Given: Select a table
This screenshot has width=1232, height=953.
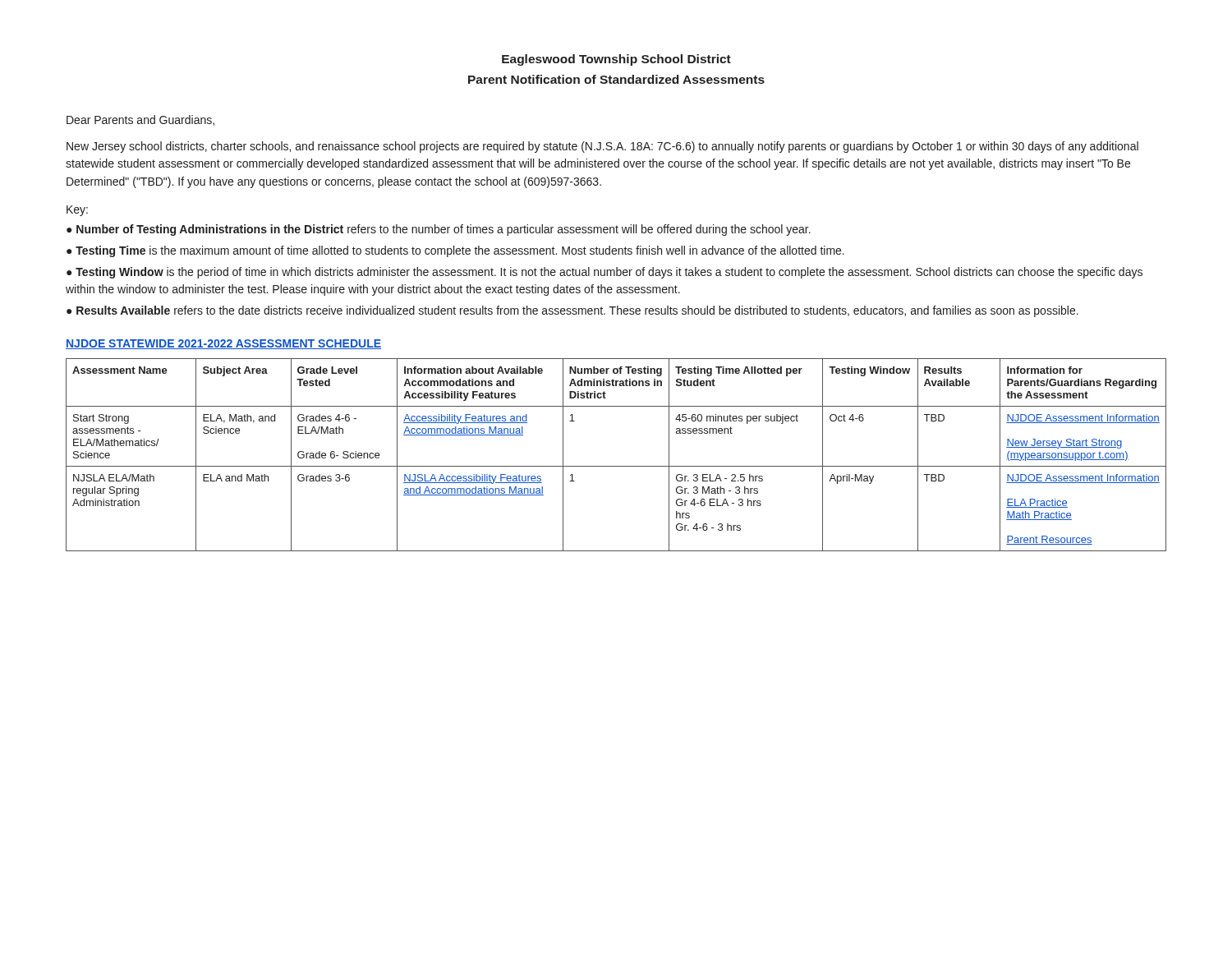Looking at the screenshot, I should click(616, 454).
